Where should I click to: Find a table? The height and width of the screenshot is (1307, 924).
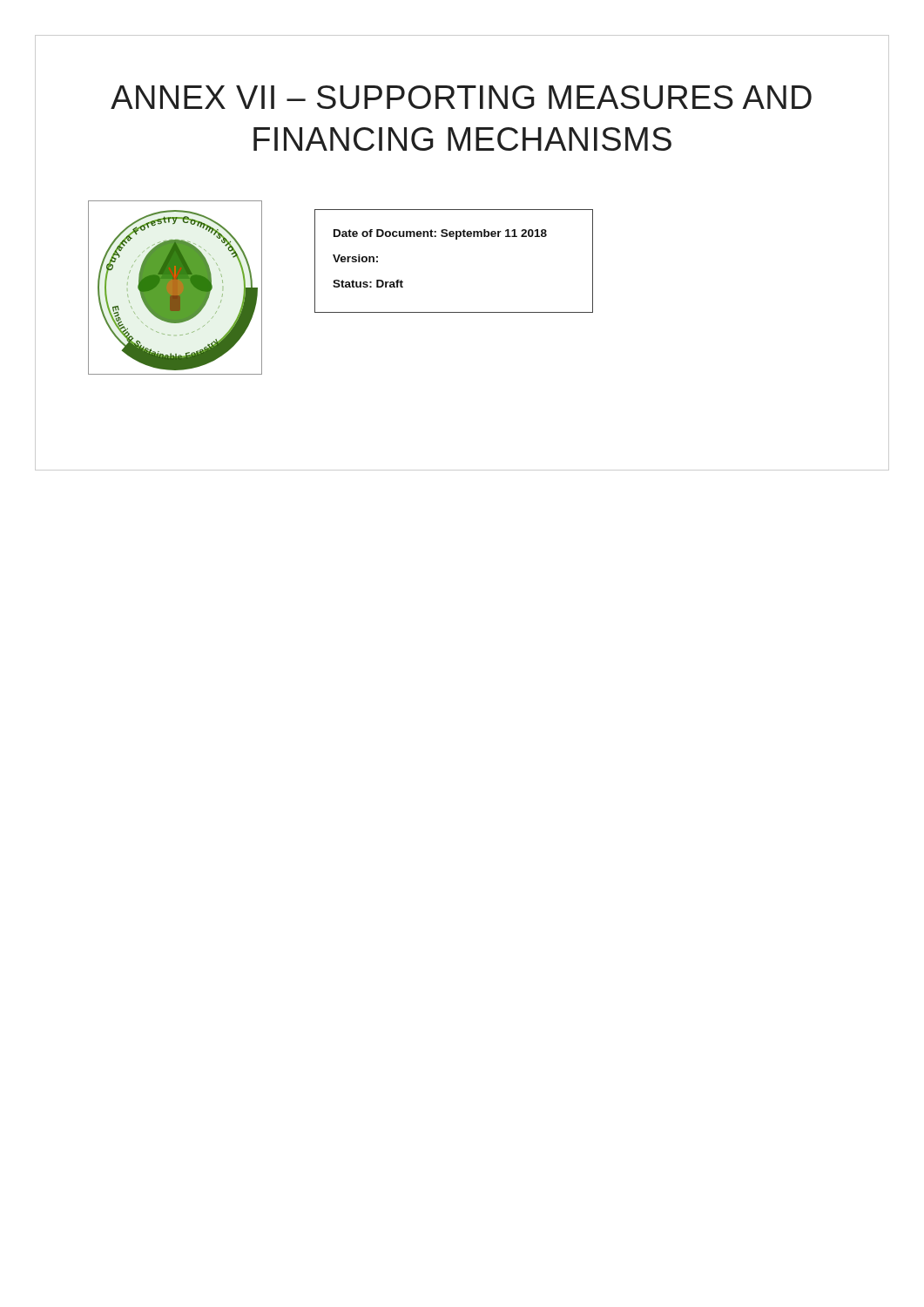click(x=454, y=261)
